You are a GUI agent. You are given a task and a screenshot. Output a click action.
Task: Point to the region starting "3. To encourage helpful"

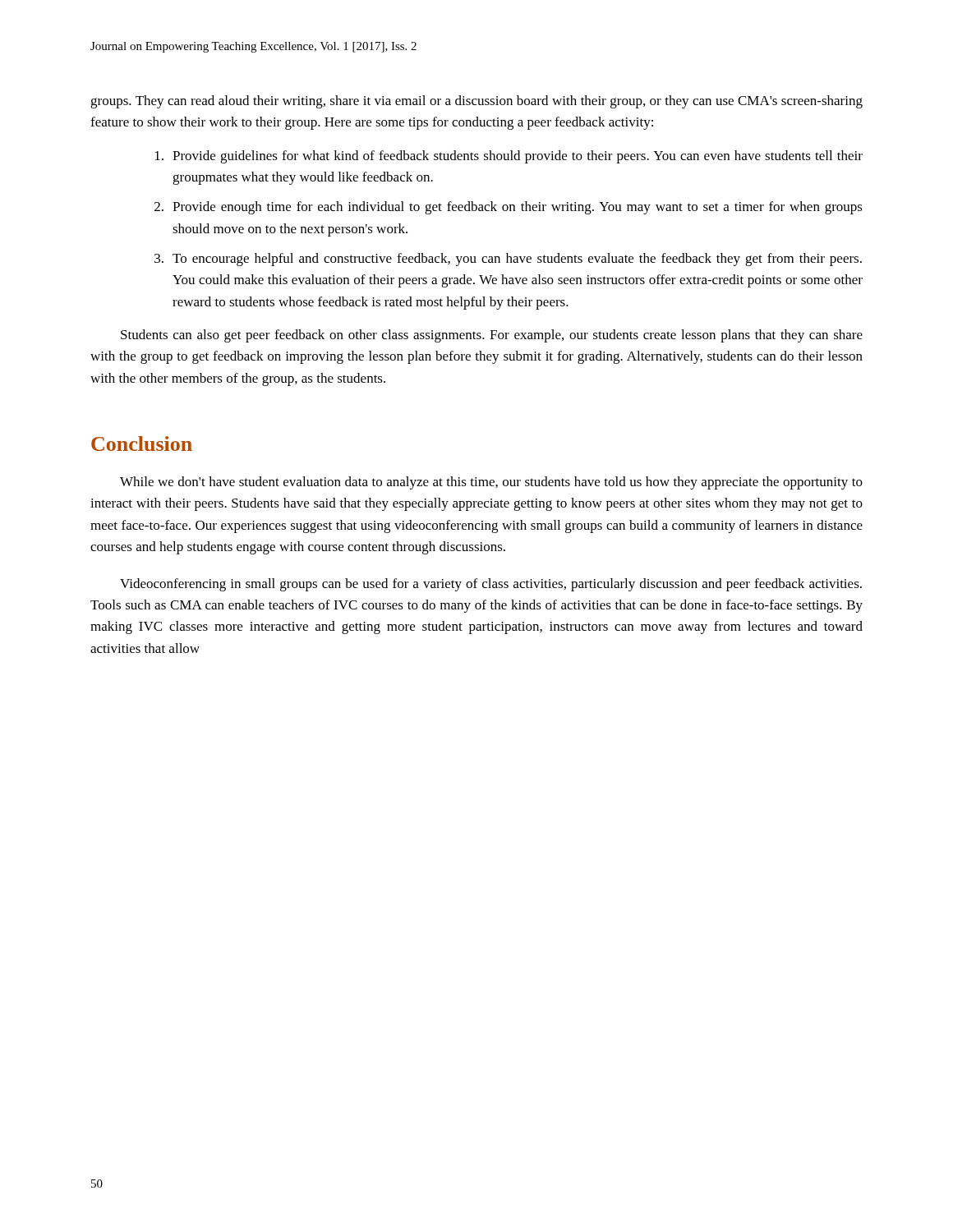click(x=501, y=281)
